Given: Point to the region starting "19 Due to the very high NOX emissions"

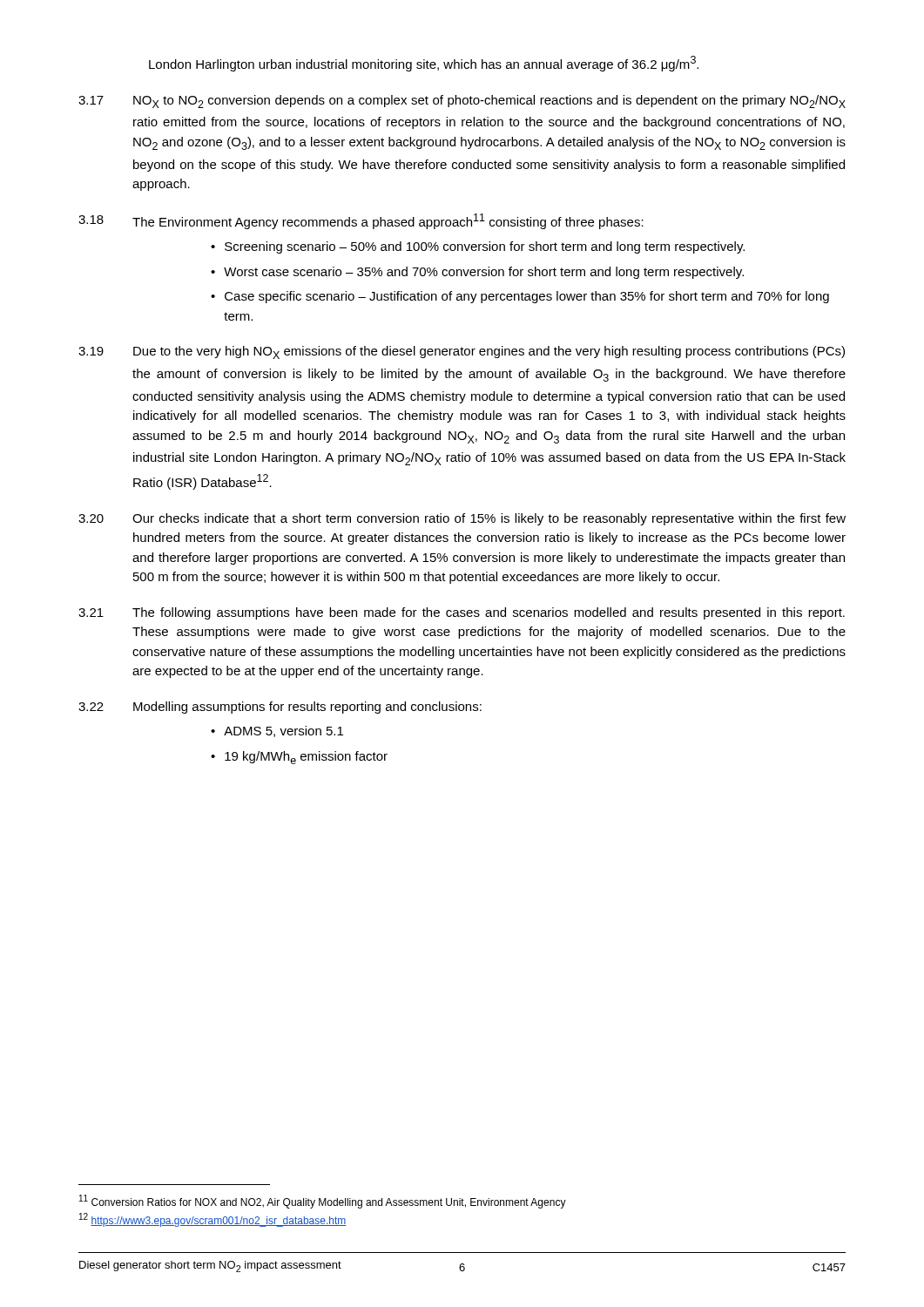Looking at the screenshot, I should [x=462, y=417].
